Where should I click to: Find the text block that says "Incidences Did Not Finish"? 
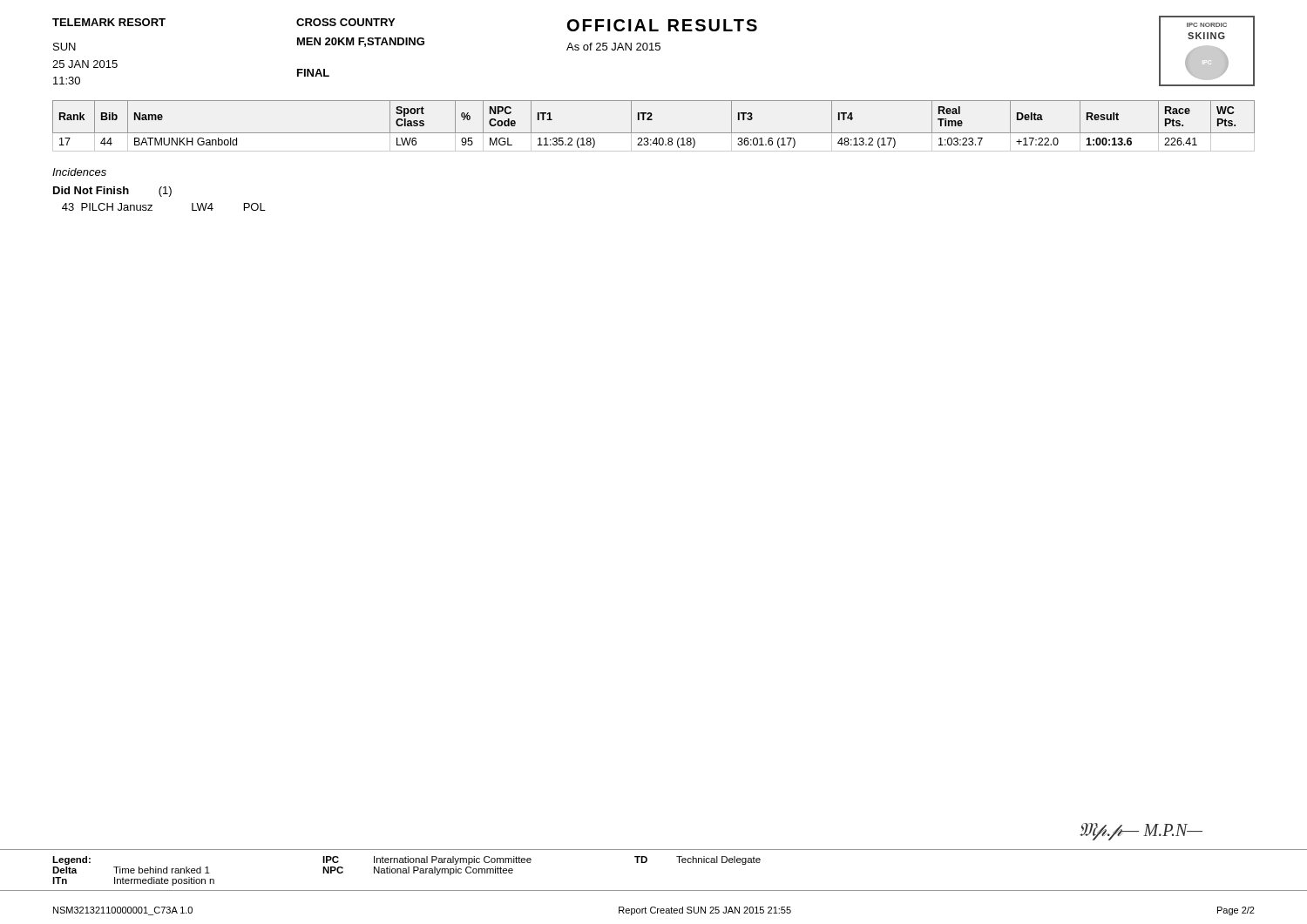pos(159,189)
